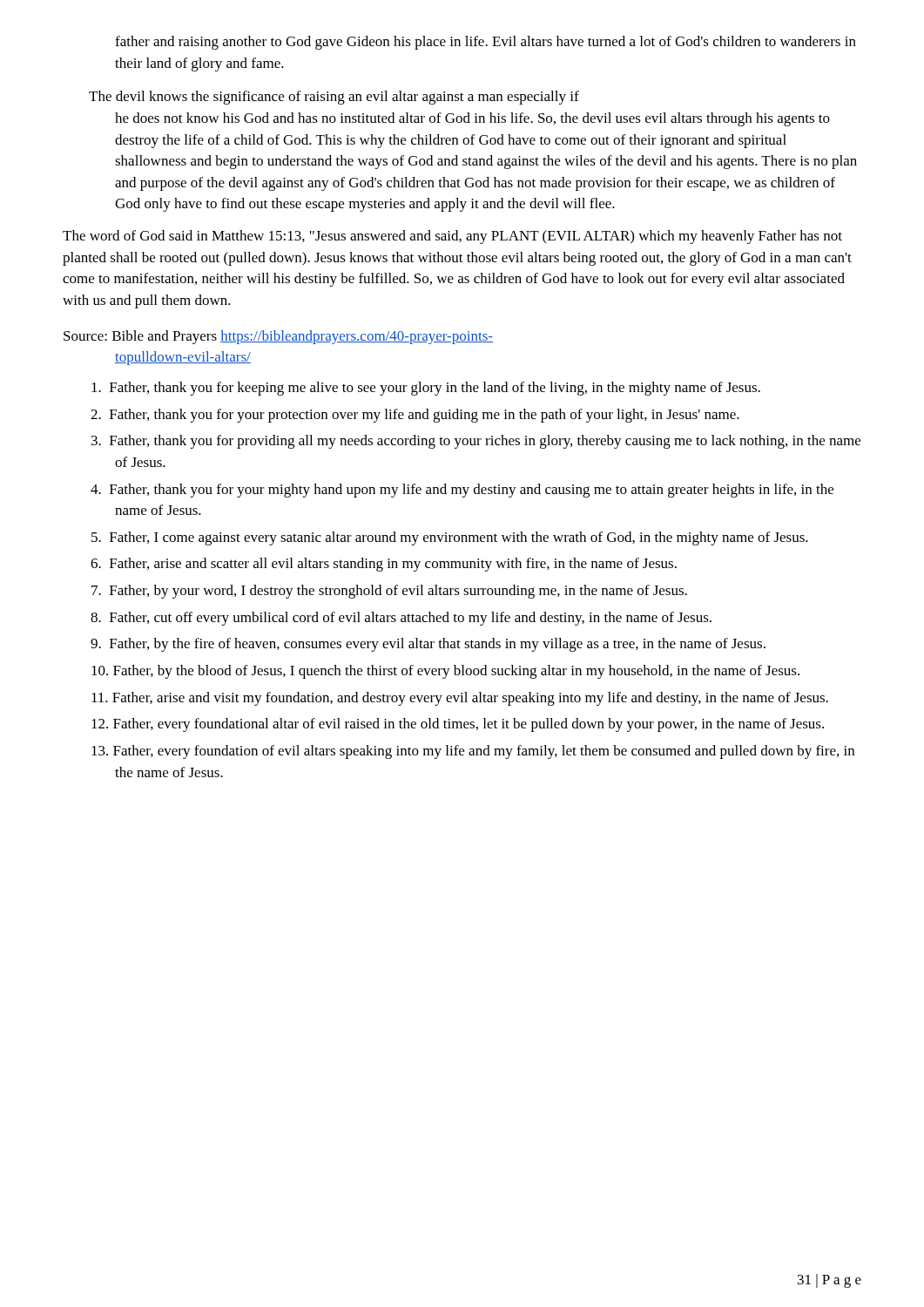Locate the list item with the text "9. Father, by"
Viewport: 924px width, 1307px height.
(441, 644)
